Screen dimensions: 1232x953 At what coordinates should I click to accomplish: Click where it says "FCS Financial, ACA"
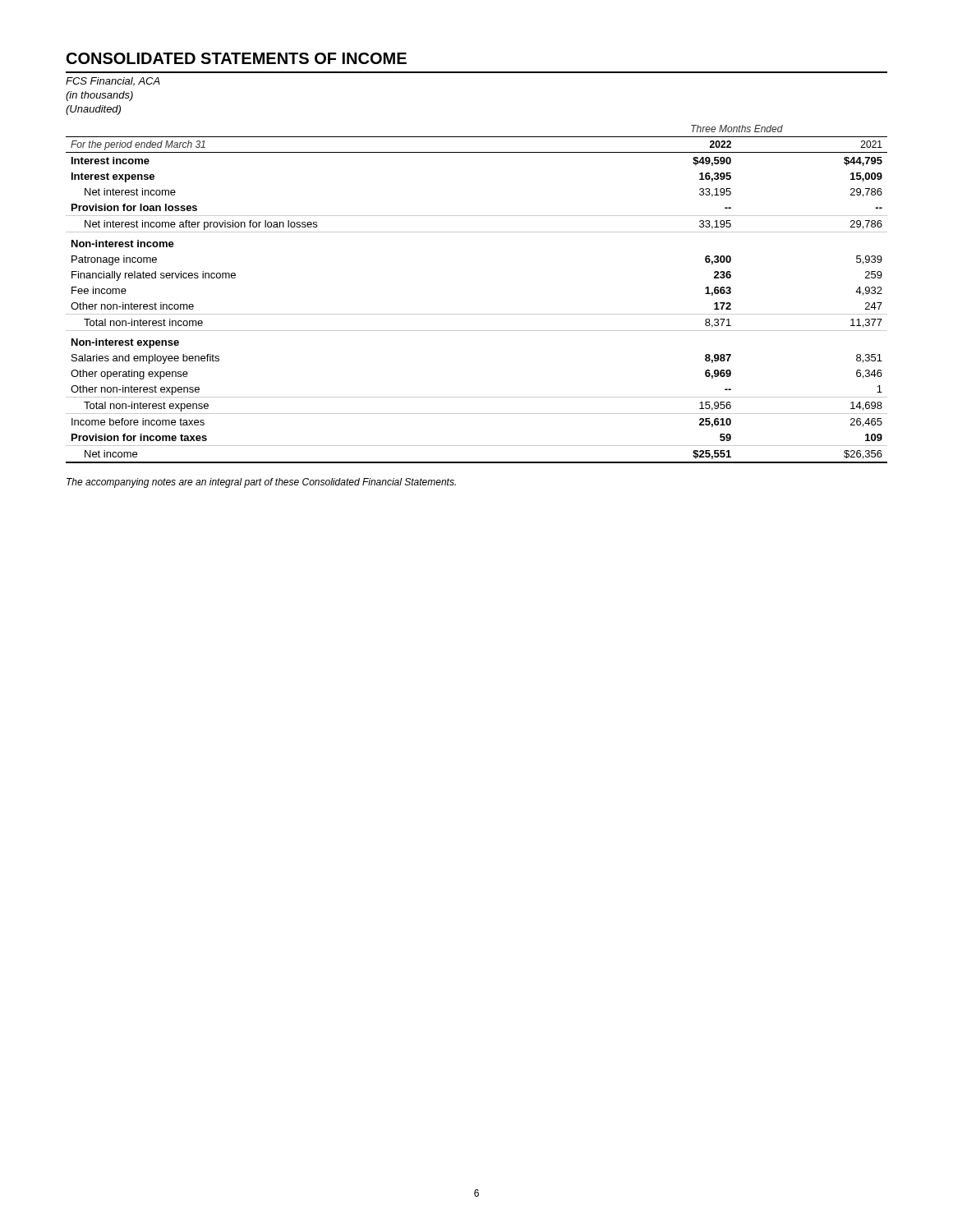click(x=113, y=81)
